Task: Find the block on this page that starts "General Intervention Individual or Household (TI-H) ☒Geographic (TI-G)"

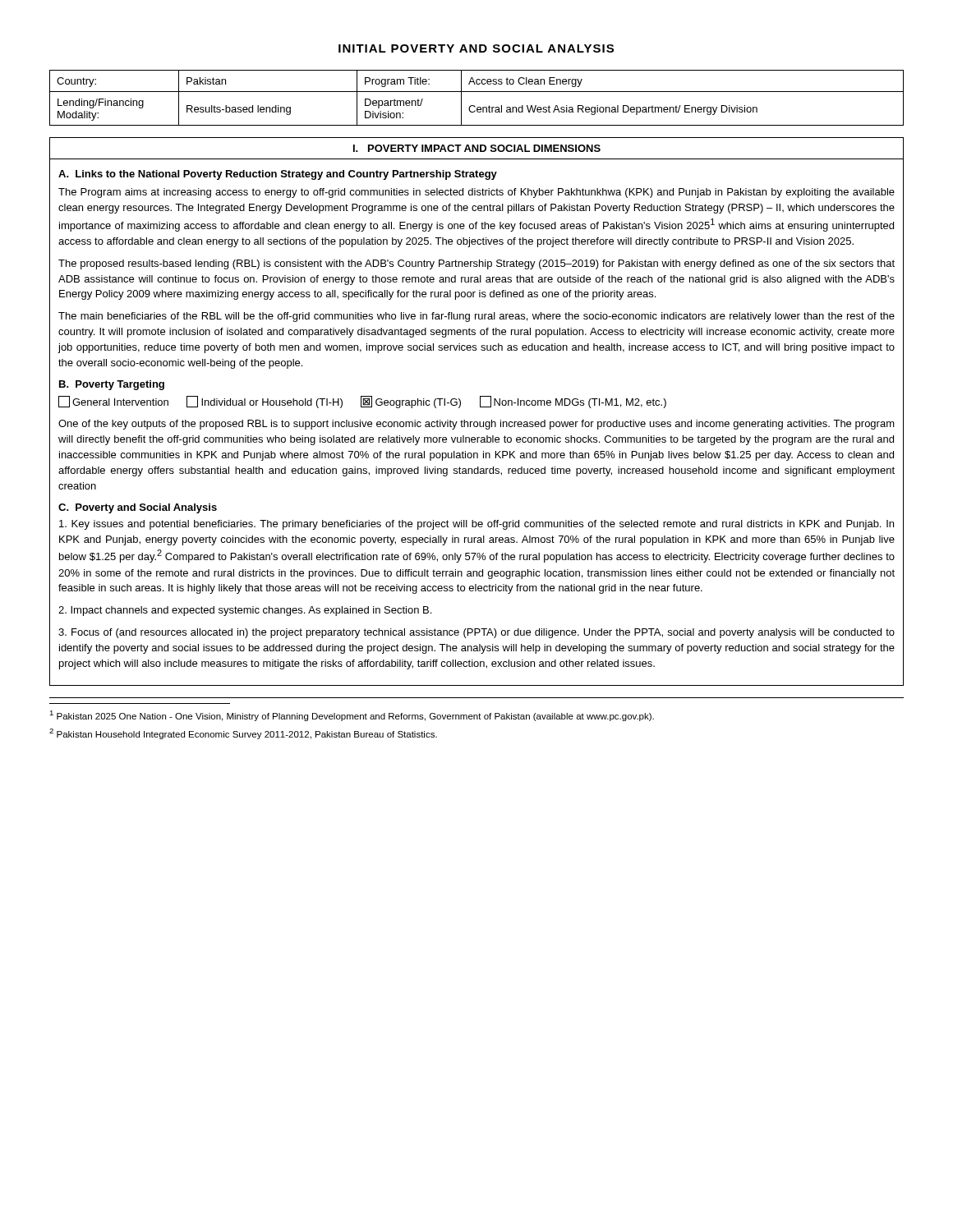Action: point(363,402)
